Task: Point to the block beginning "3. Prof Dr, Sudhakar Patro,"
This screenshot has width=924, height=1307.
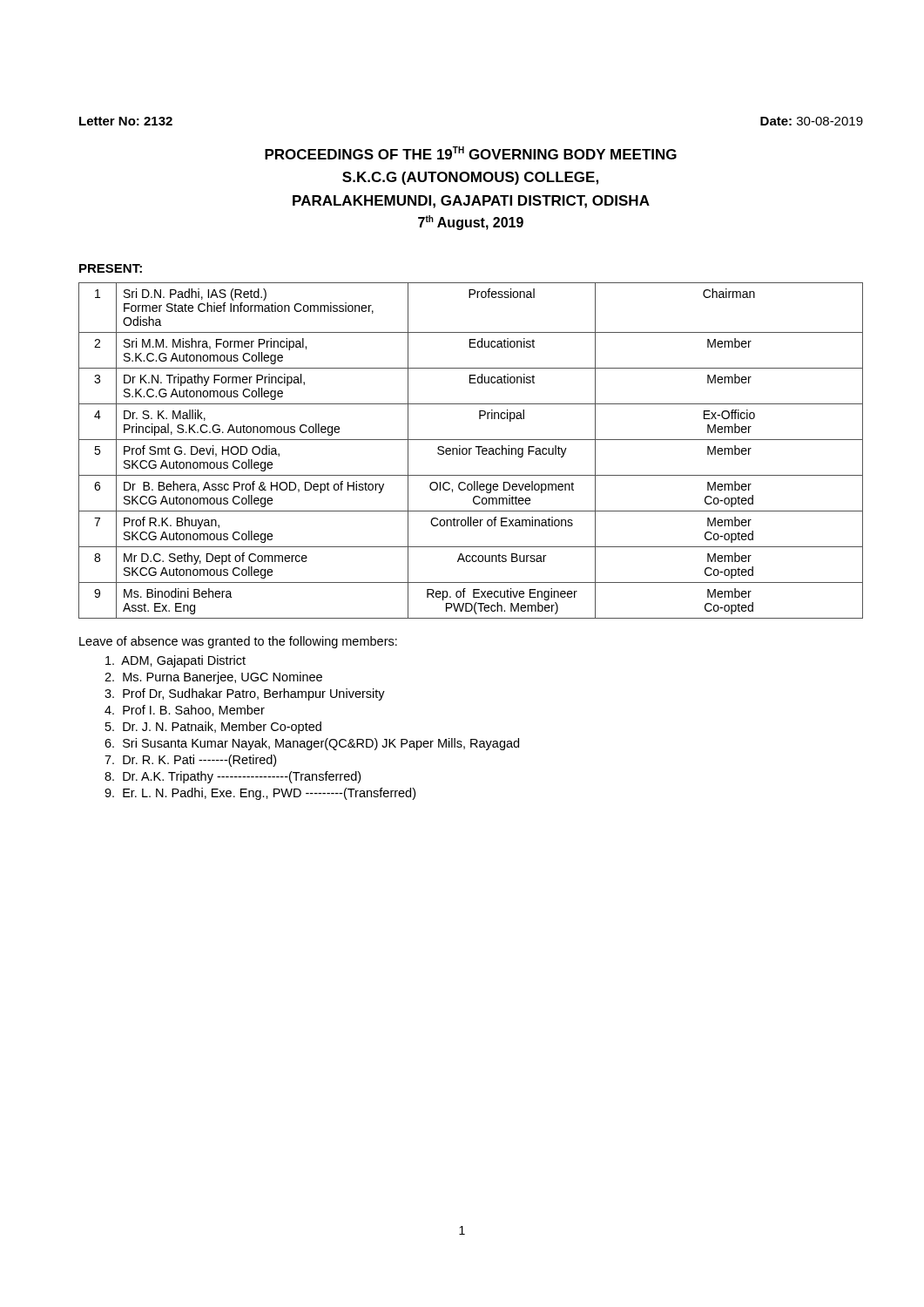Action: pyautogui.click(x=245, y=694)
